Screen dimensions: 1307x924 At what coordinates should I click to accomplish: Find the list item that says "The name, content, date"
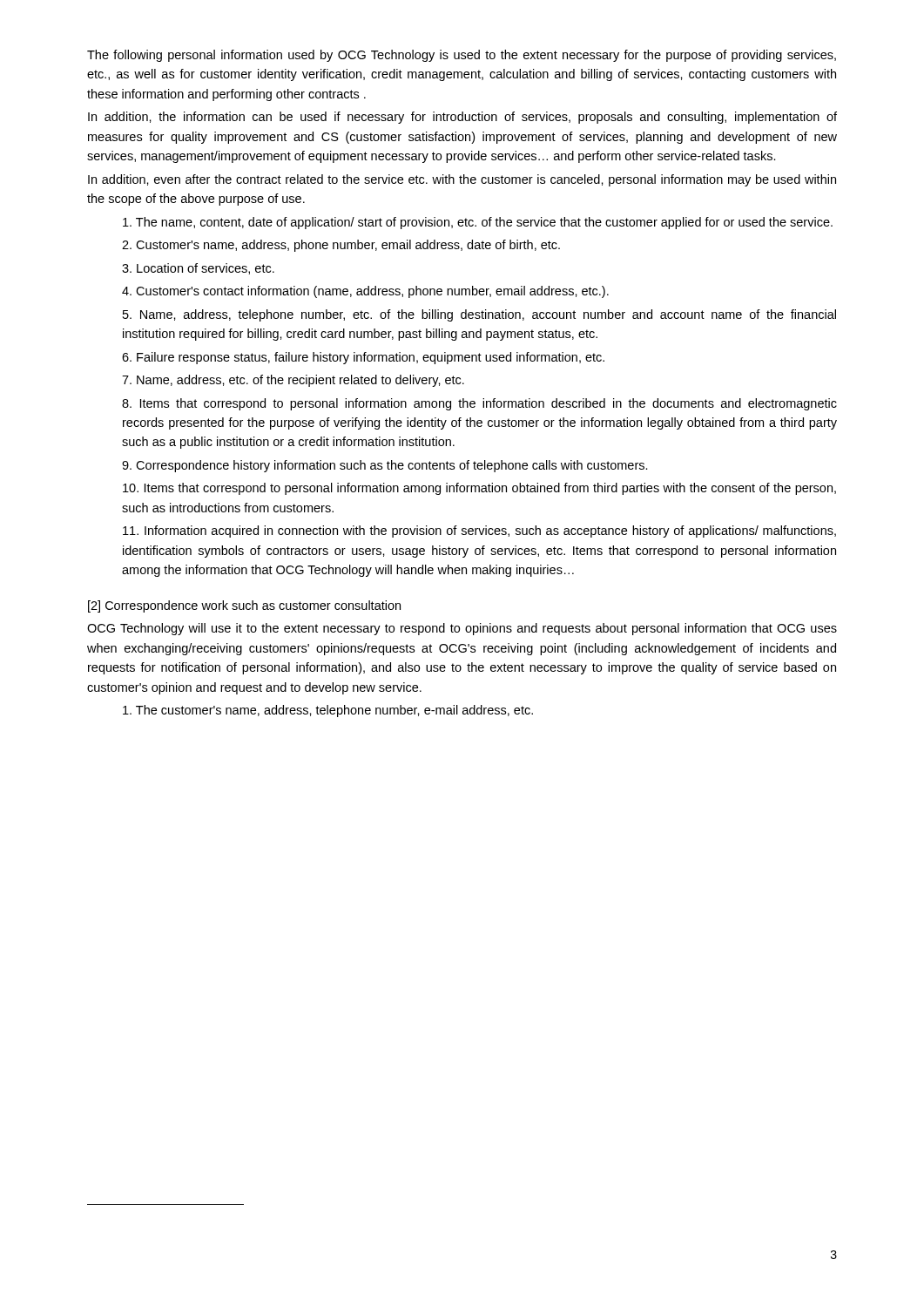478,222
